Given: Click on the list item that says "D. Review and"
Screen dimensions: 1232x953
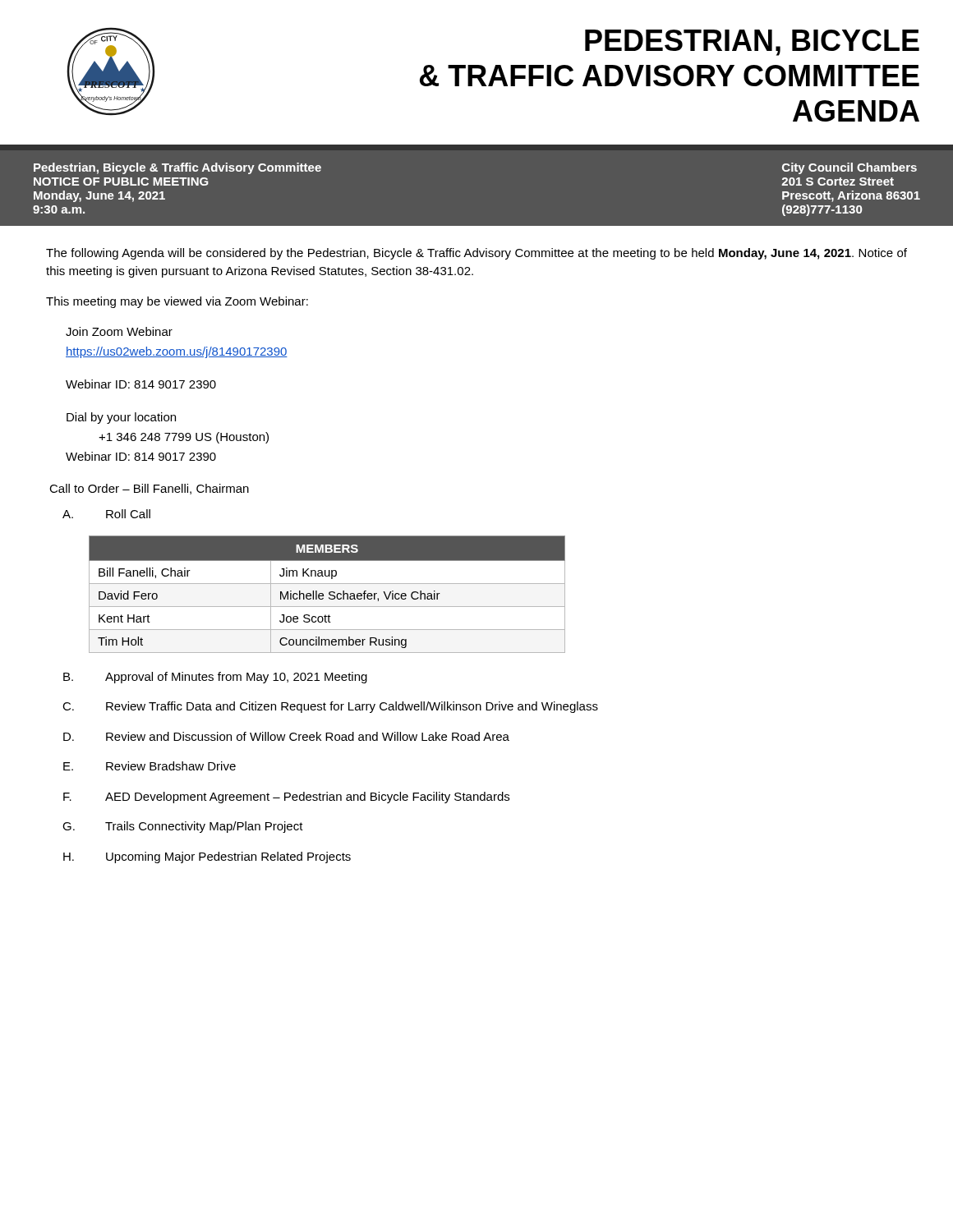Looking at the screenshot, I should [x=476, y=737].
